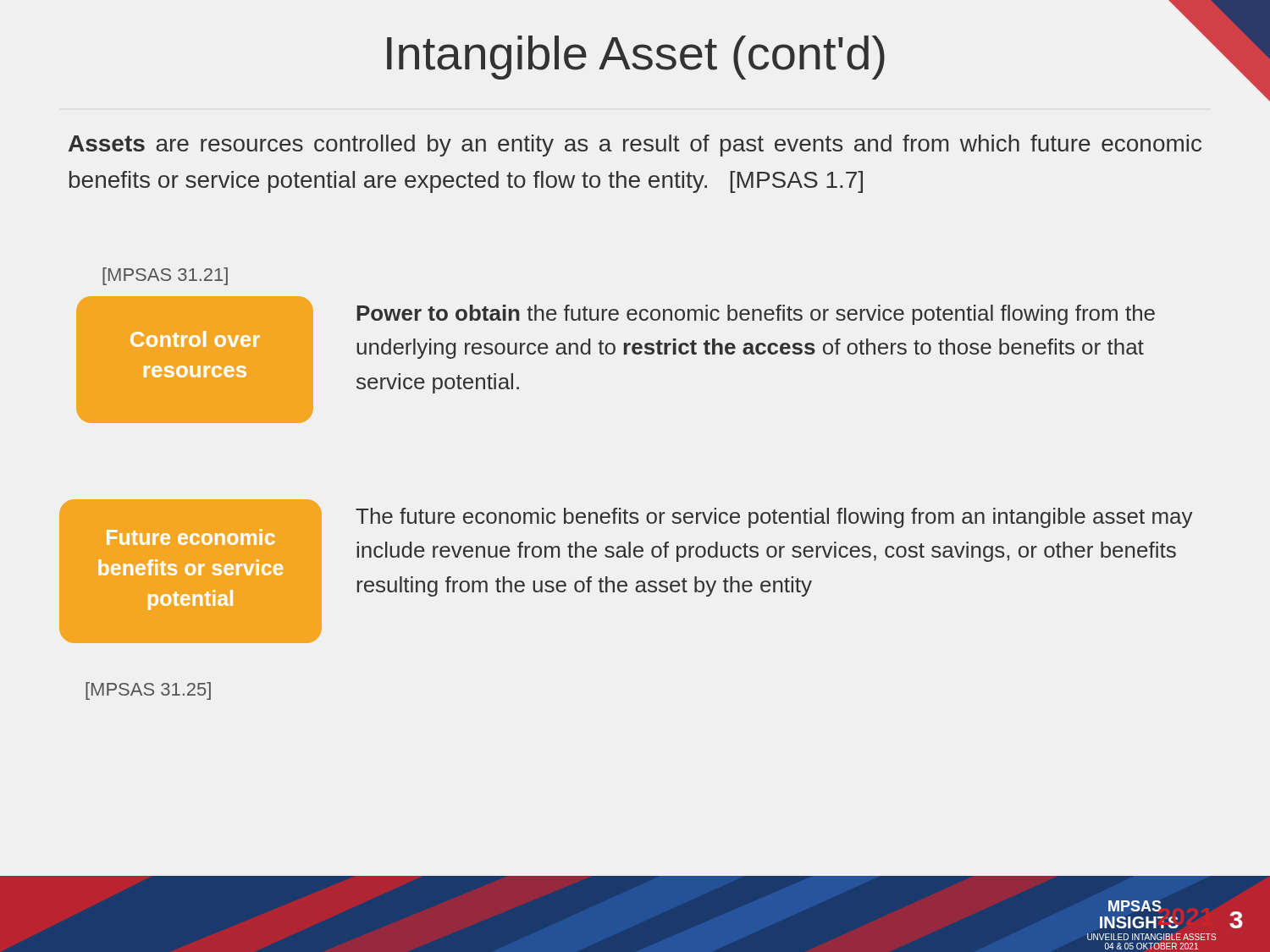Click on the text starting "Power to obtain"

click(x=756, y=347)
